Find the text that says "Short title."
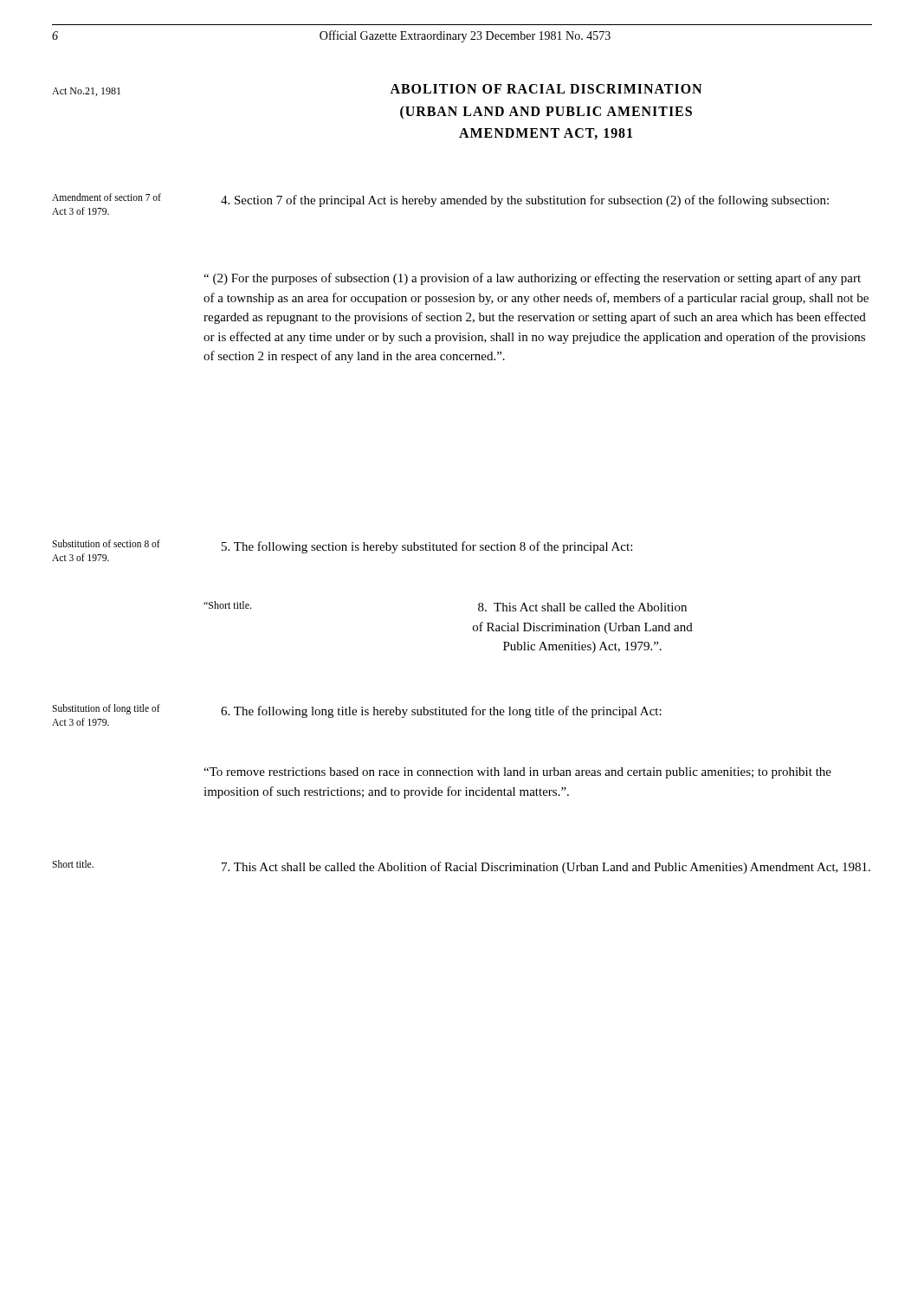 [73, 864]
